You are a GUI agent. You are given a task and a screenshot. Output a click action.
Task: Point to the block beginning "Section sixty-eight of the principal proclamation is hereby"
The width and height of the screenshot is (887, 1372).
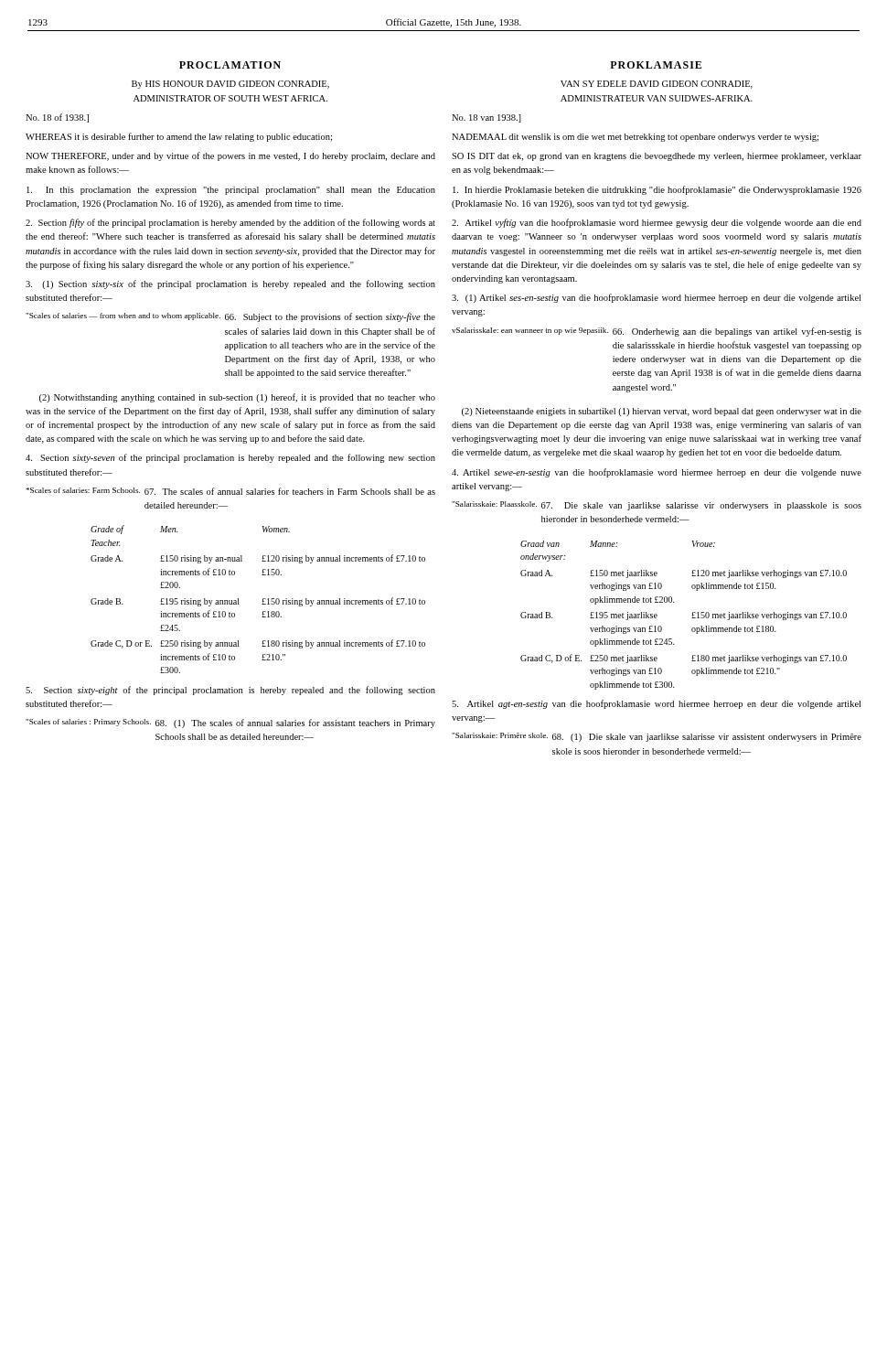tap(230, 697)
